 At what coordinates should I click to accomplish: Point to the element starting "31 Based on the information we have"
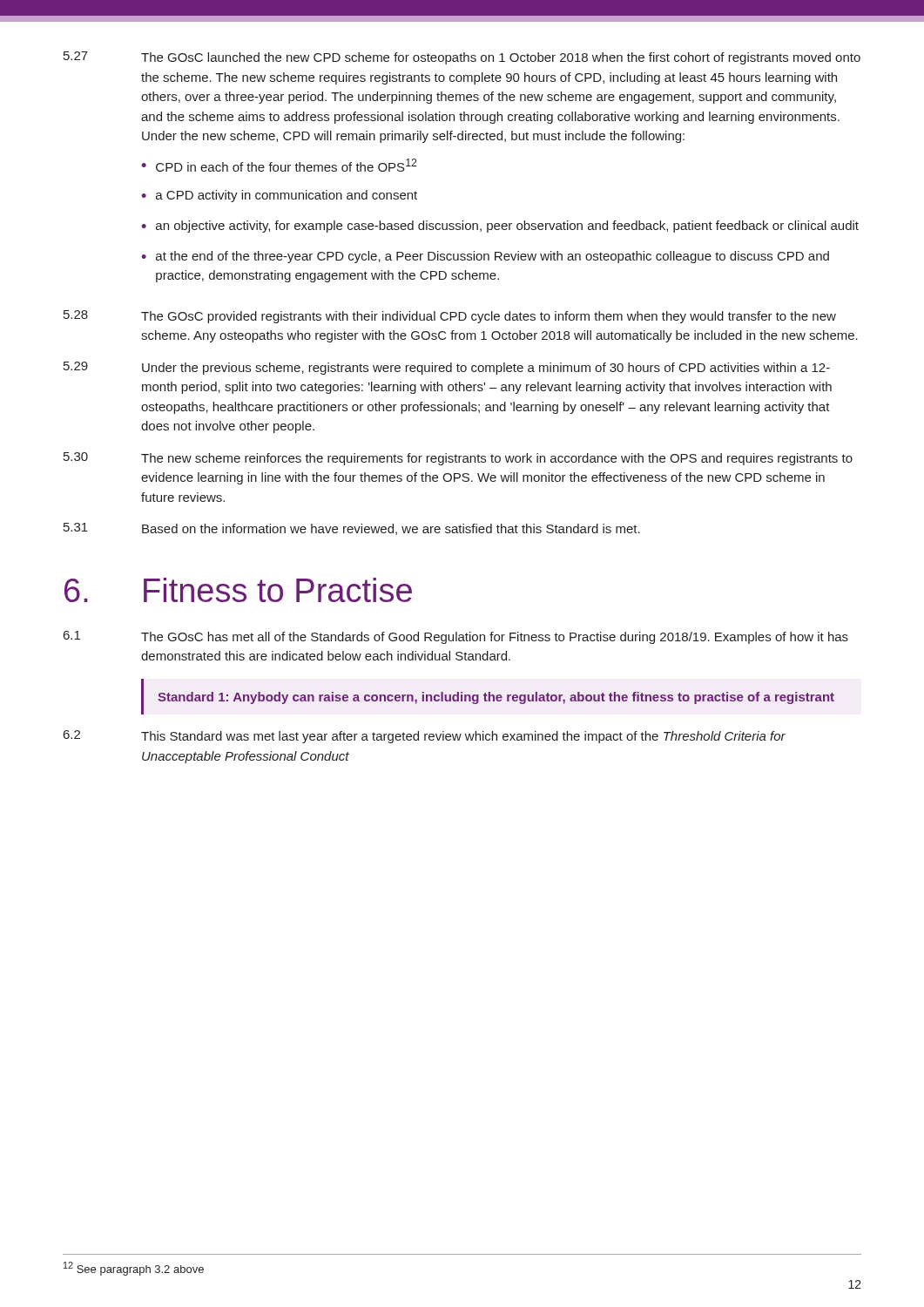coord(462,529)
